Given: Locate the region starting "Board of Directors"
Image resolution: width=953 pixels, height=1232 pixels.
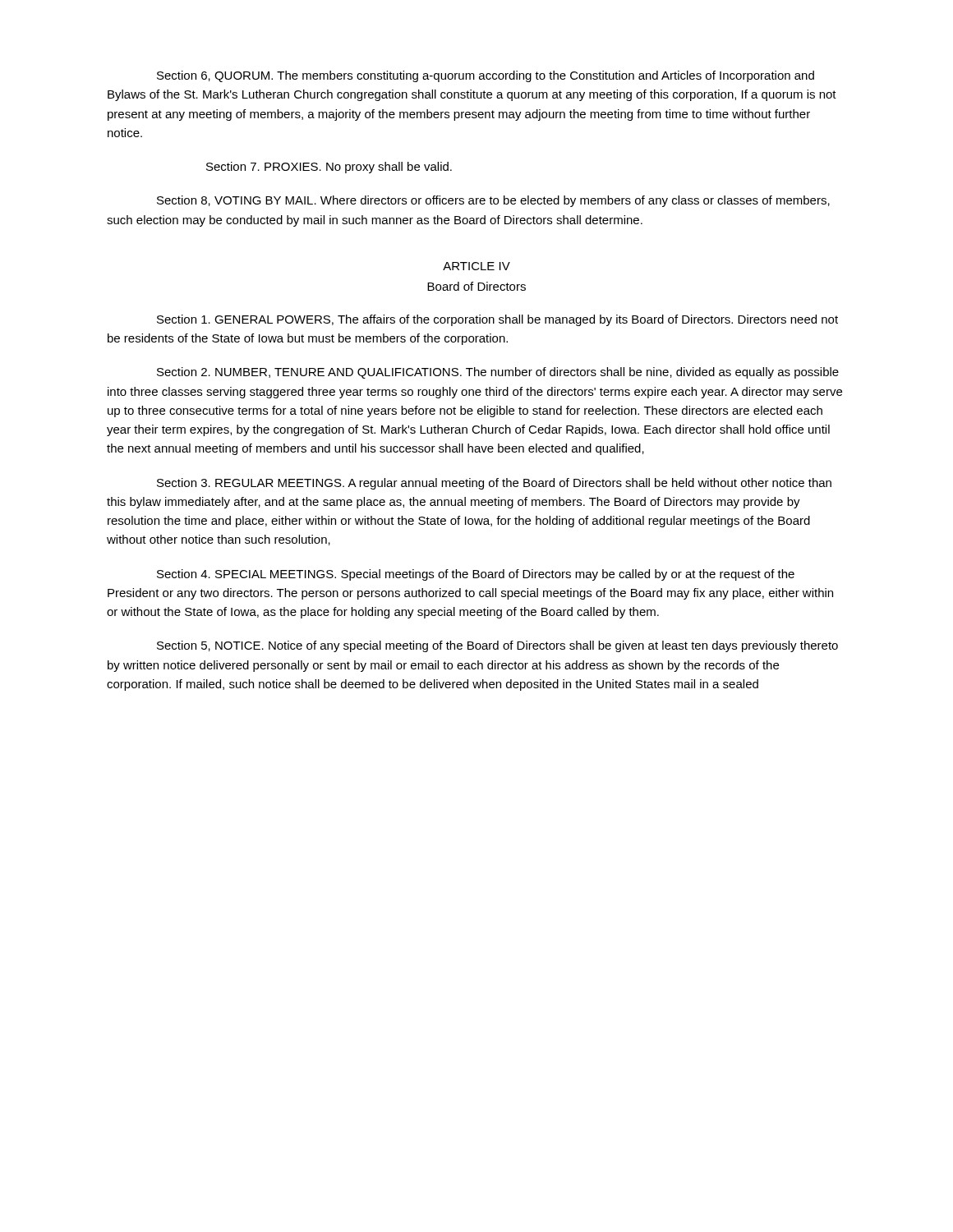Looking at the screenshot, I should tap(476, 286).
